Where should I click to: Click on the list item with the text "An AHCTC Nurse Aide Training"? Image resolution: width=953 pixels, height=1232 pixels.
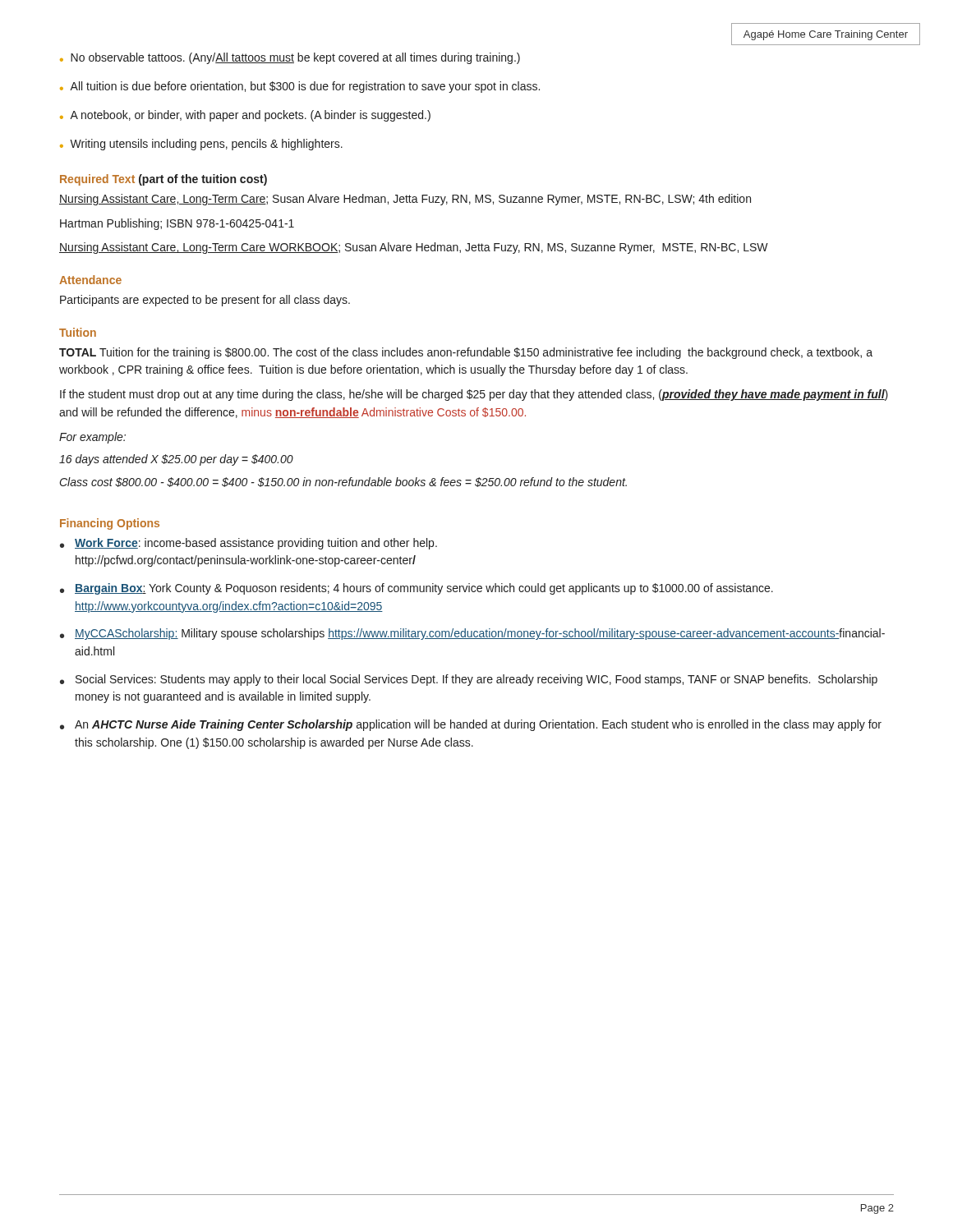[x=484, y=734]
